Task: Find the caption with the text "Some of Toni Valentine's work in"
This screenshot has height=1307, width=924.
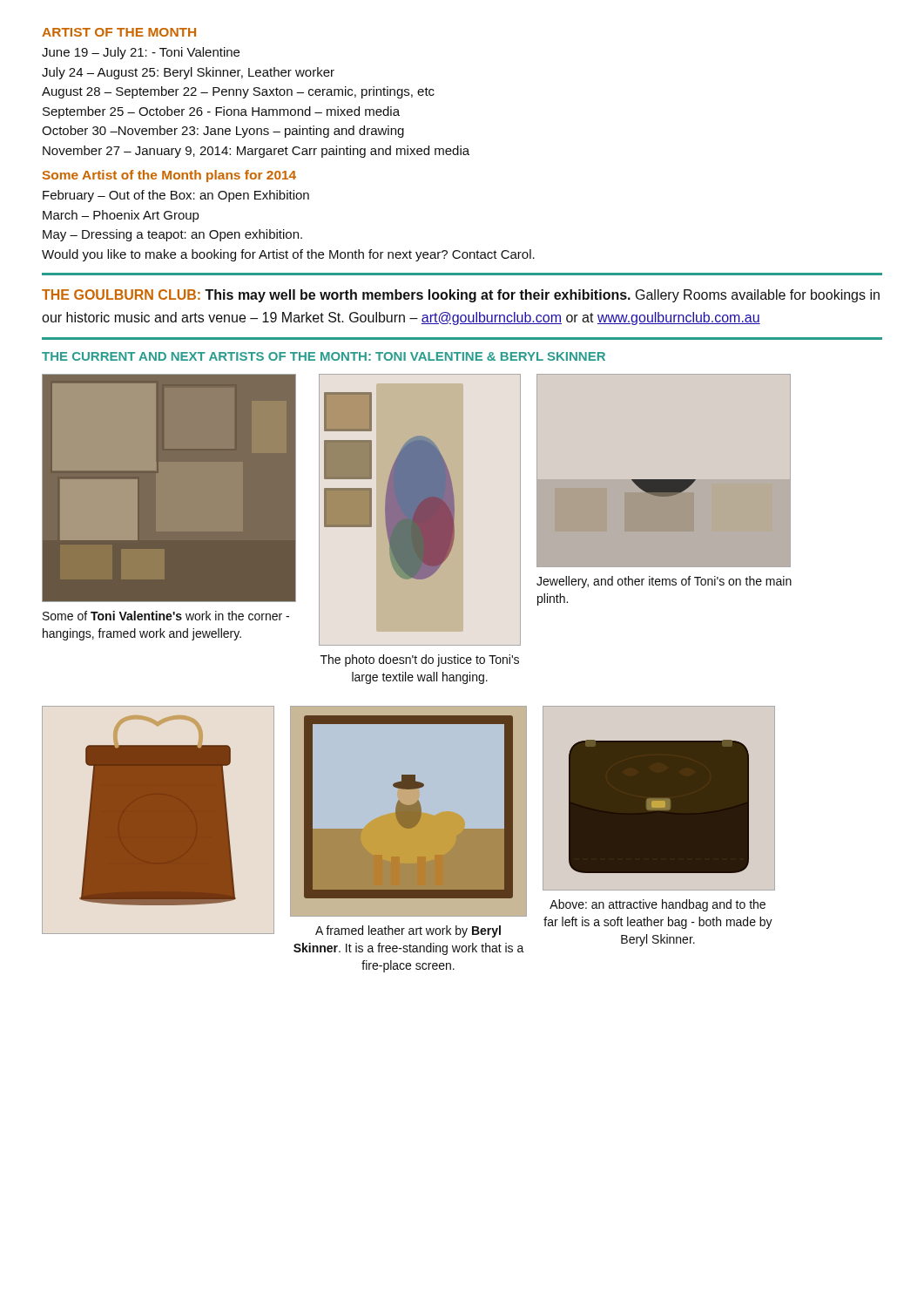Action: point(166,625)
